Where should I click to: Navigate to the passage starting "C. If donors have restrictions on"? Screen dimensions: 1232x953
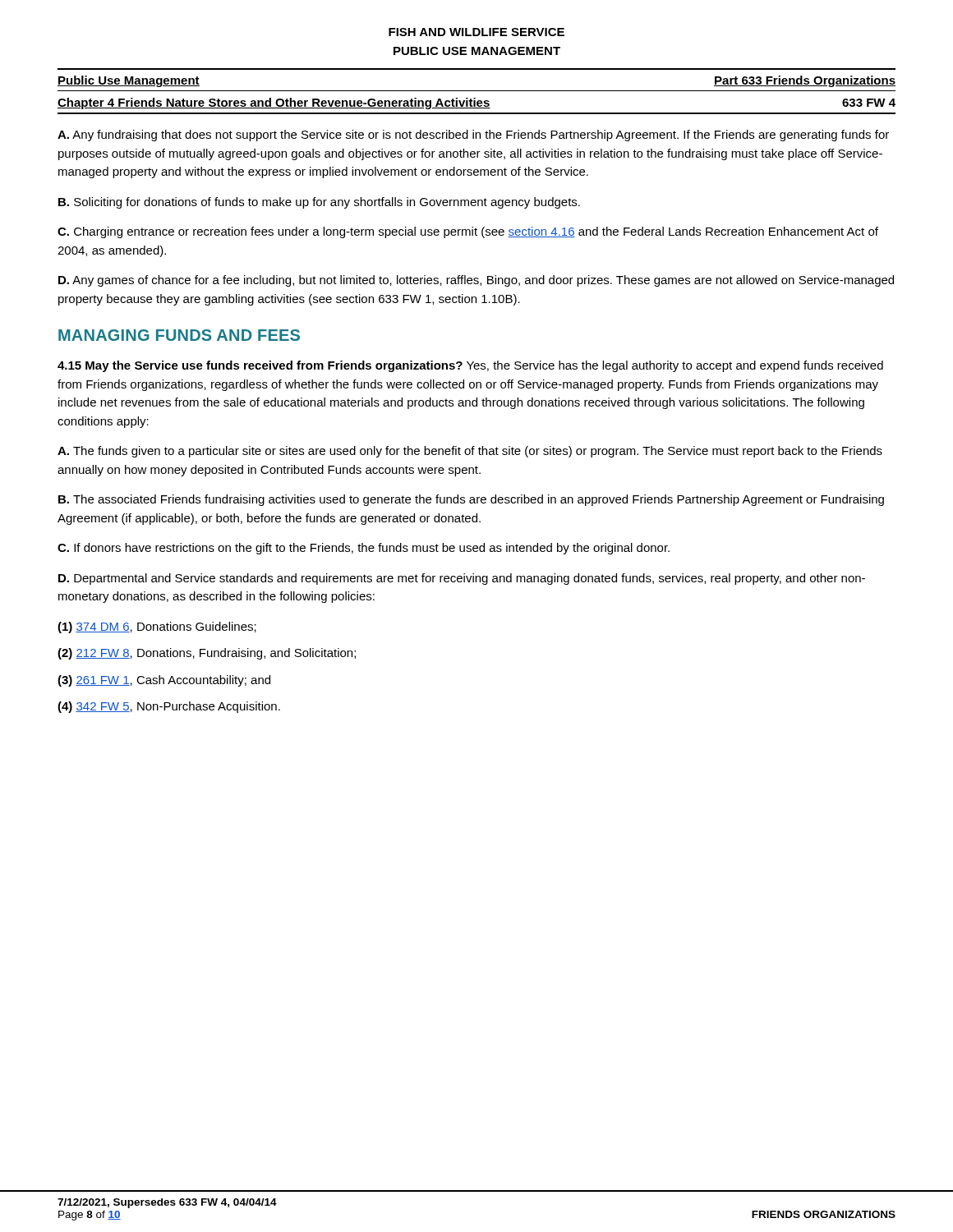tap(364, 547)
